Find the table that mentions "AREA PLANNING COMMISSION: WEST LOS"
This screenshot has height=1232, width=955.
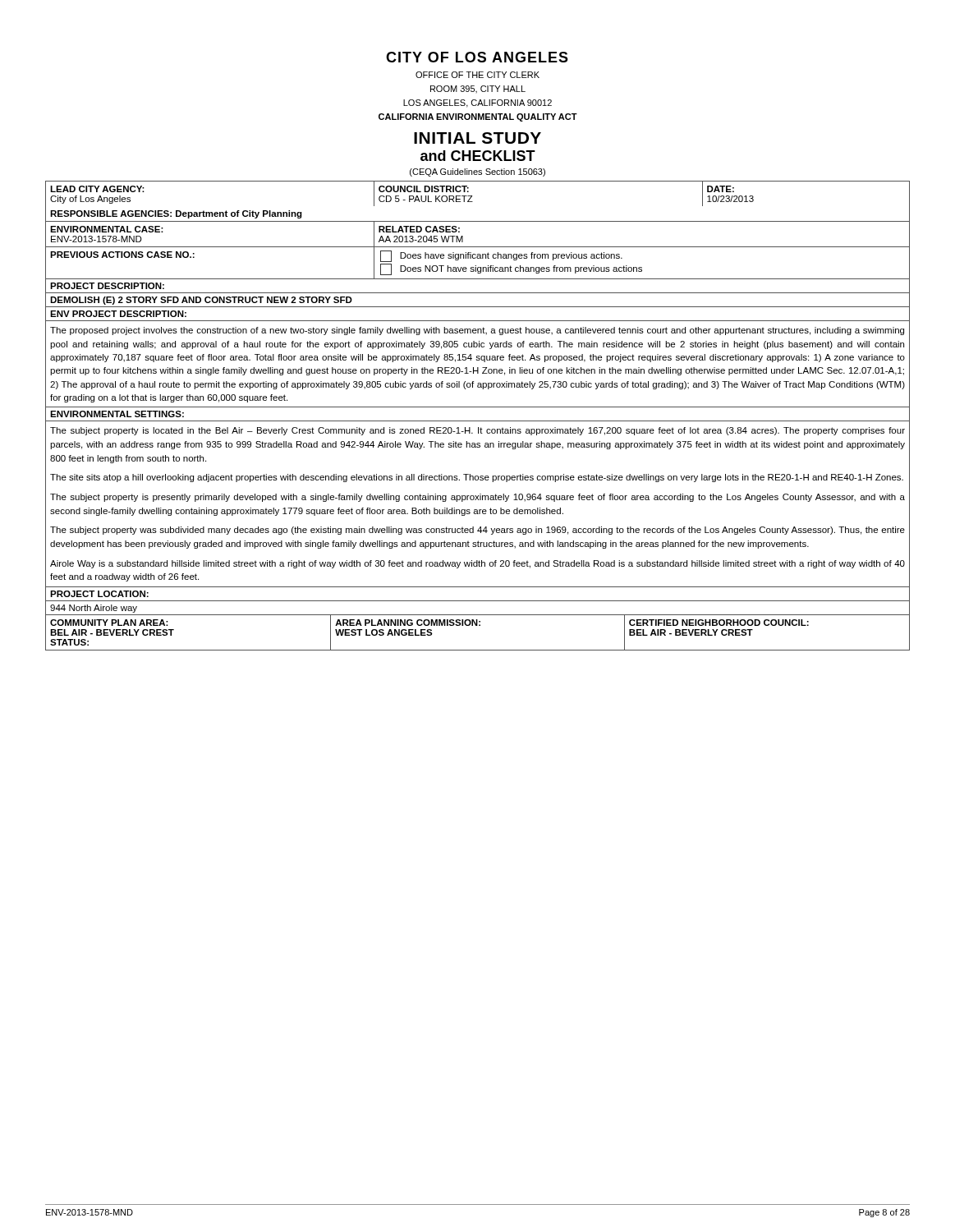click(x=478, y=632)
